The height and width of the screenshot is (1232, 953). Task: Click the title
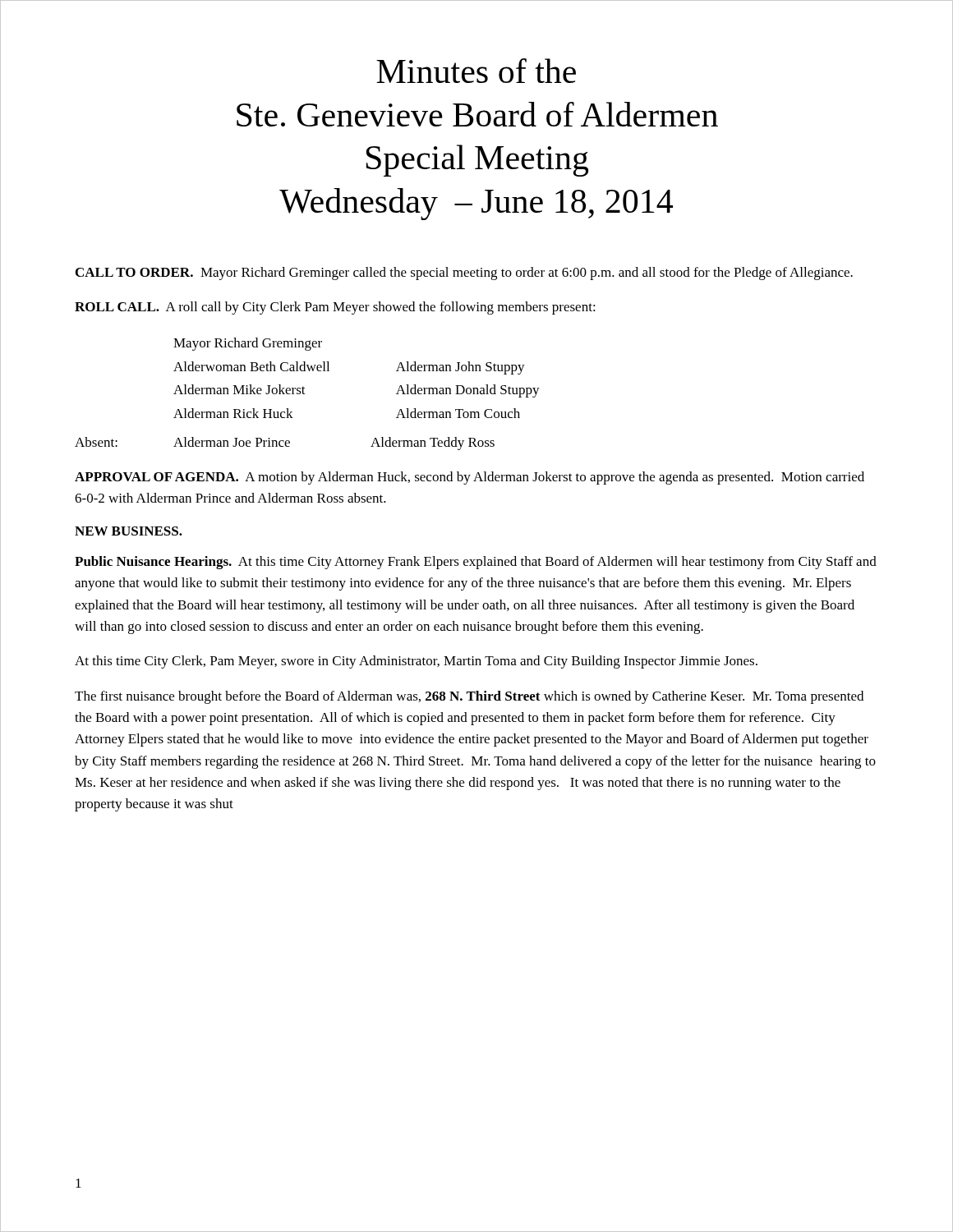click(476, 136)
